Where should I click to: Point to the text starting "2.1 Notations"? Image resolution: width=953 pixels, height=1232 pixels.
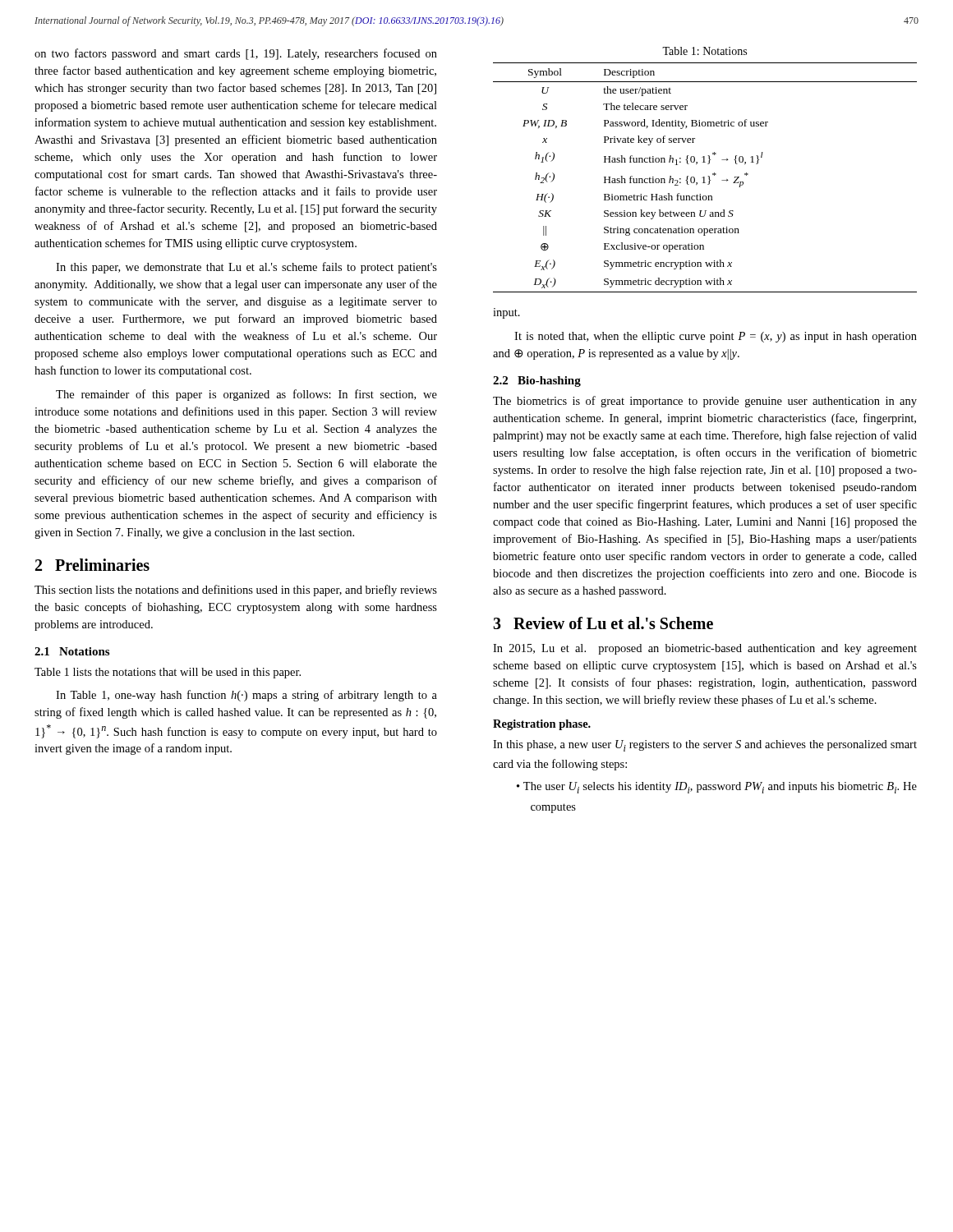coord(72,651)
